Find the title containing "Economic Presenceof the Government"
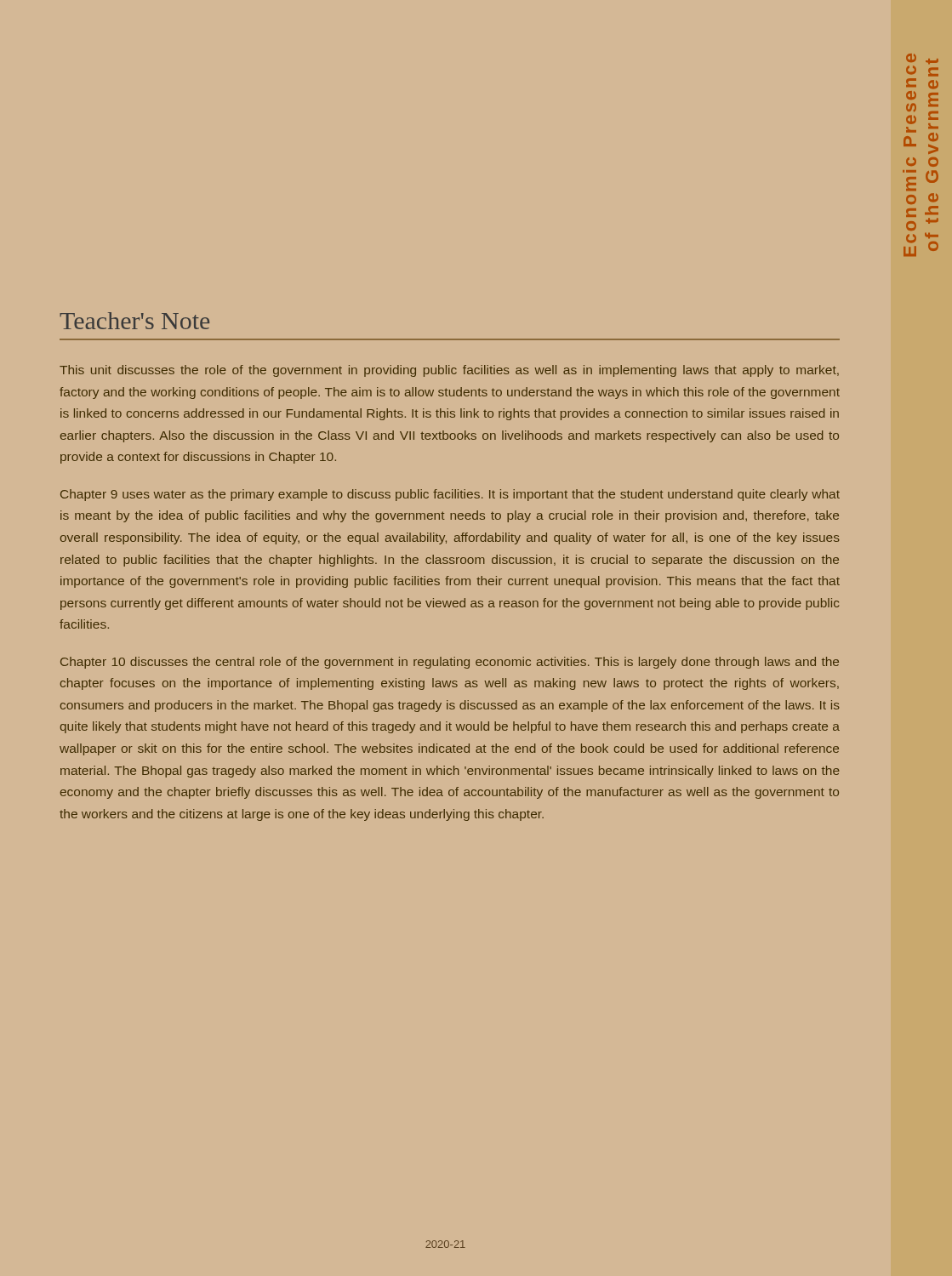The width and height of the screenshot is (952, 1276). point(921,154)
